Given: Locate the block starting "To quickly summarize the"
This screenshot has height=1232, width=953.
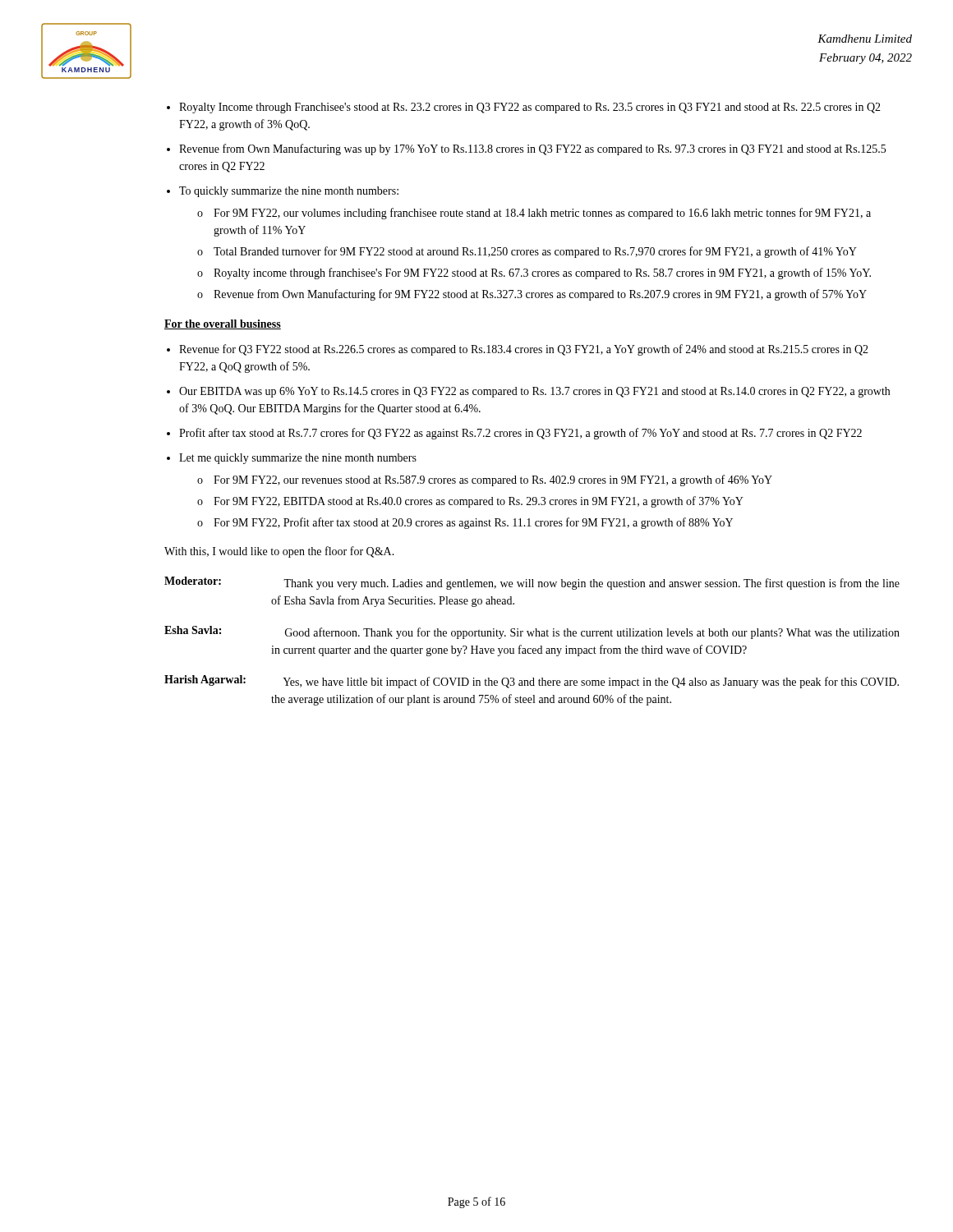Looking at the screenshot, I should pos(539,244).
